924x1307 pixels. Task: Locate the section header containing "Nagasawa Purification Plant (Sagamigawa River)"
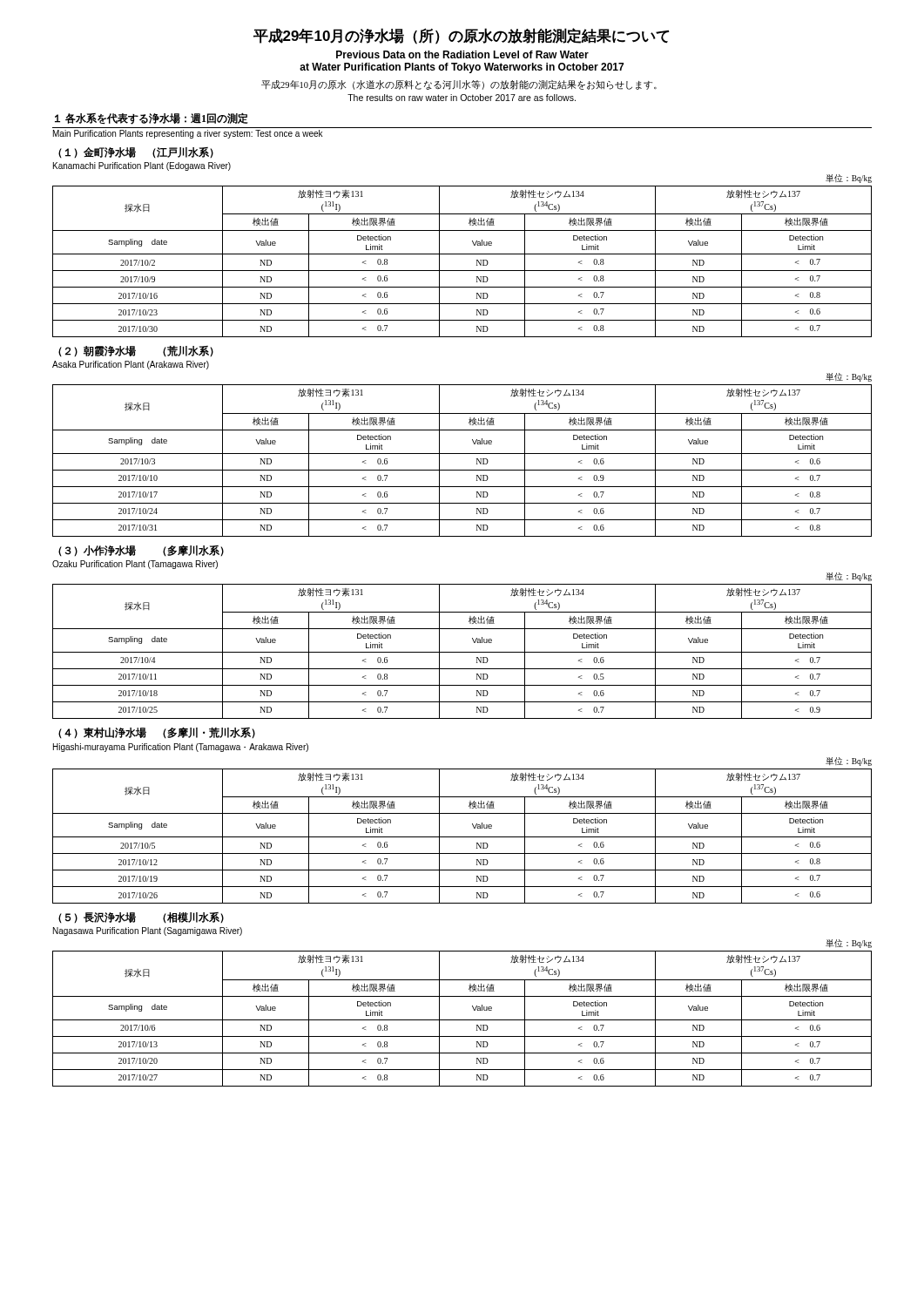pyautogui.click(x=147, y=931)
